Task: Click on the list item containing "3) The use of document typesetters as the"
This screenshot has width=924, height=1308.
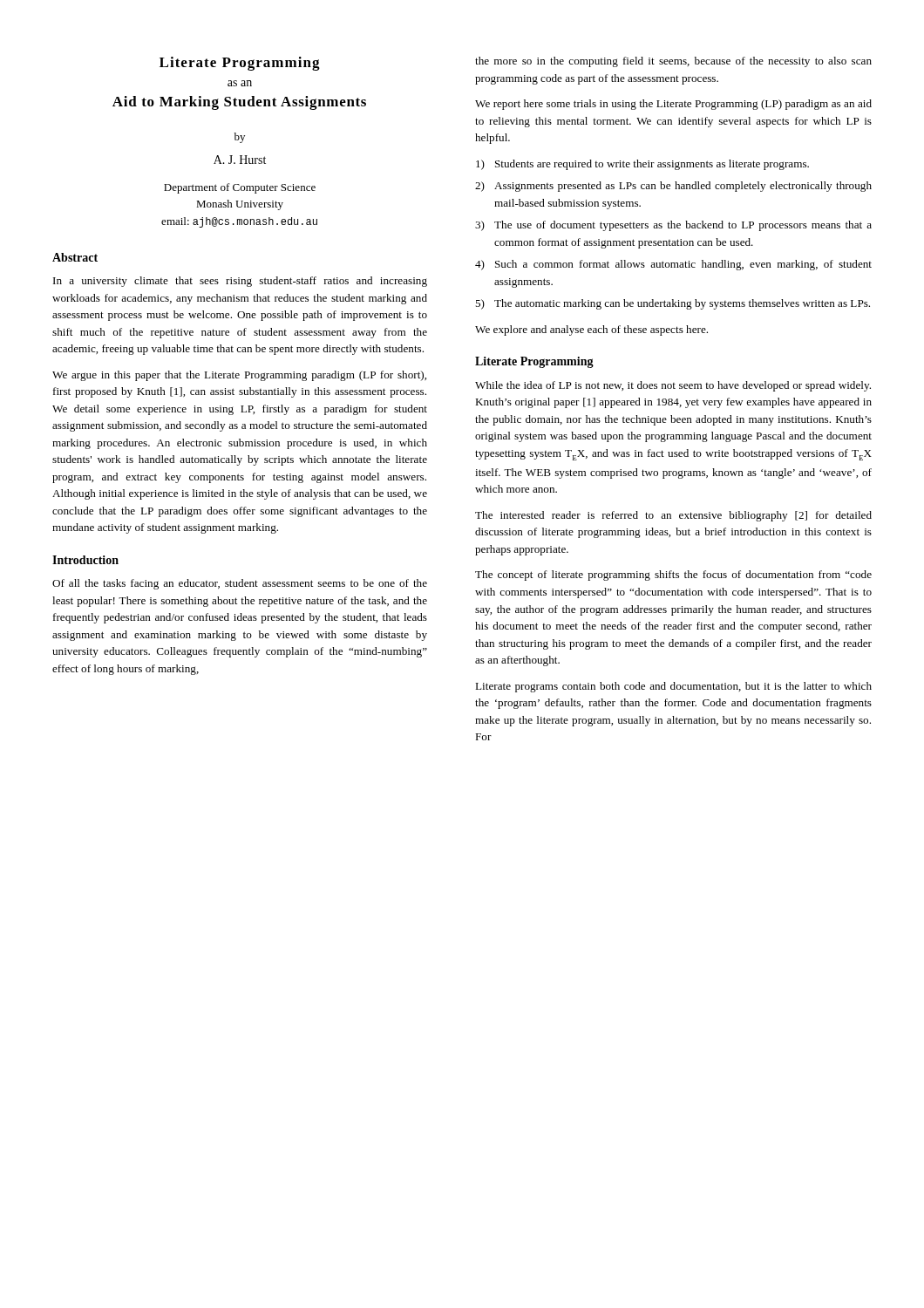Action: point(673,233)
